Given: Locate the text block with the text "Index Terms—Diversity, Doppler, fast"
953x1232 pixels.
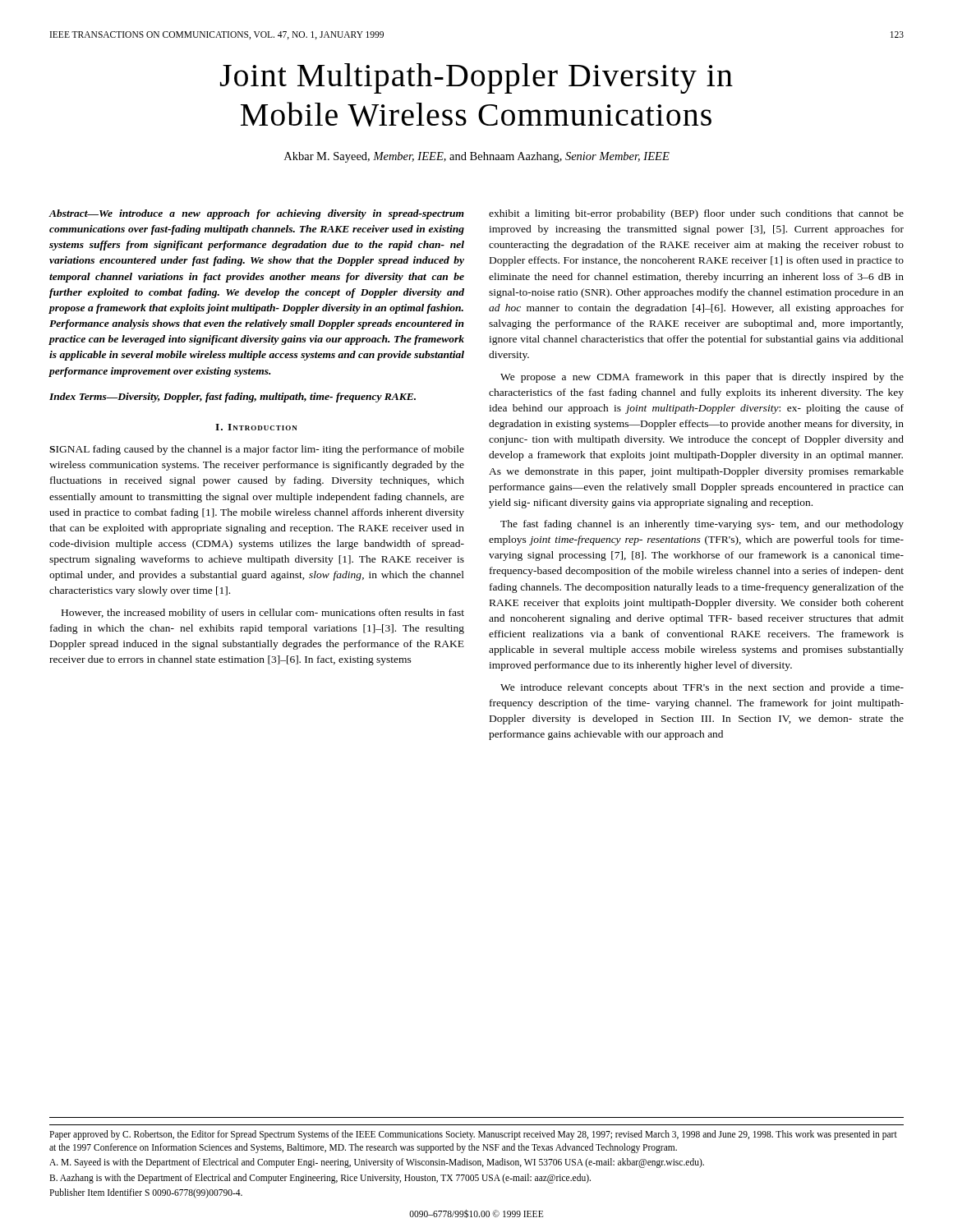Looking at the screenshot, I should click(x=257, y=396).
